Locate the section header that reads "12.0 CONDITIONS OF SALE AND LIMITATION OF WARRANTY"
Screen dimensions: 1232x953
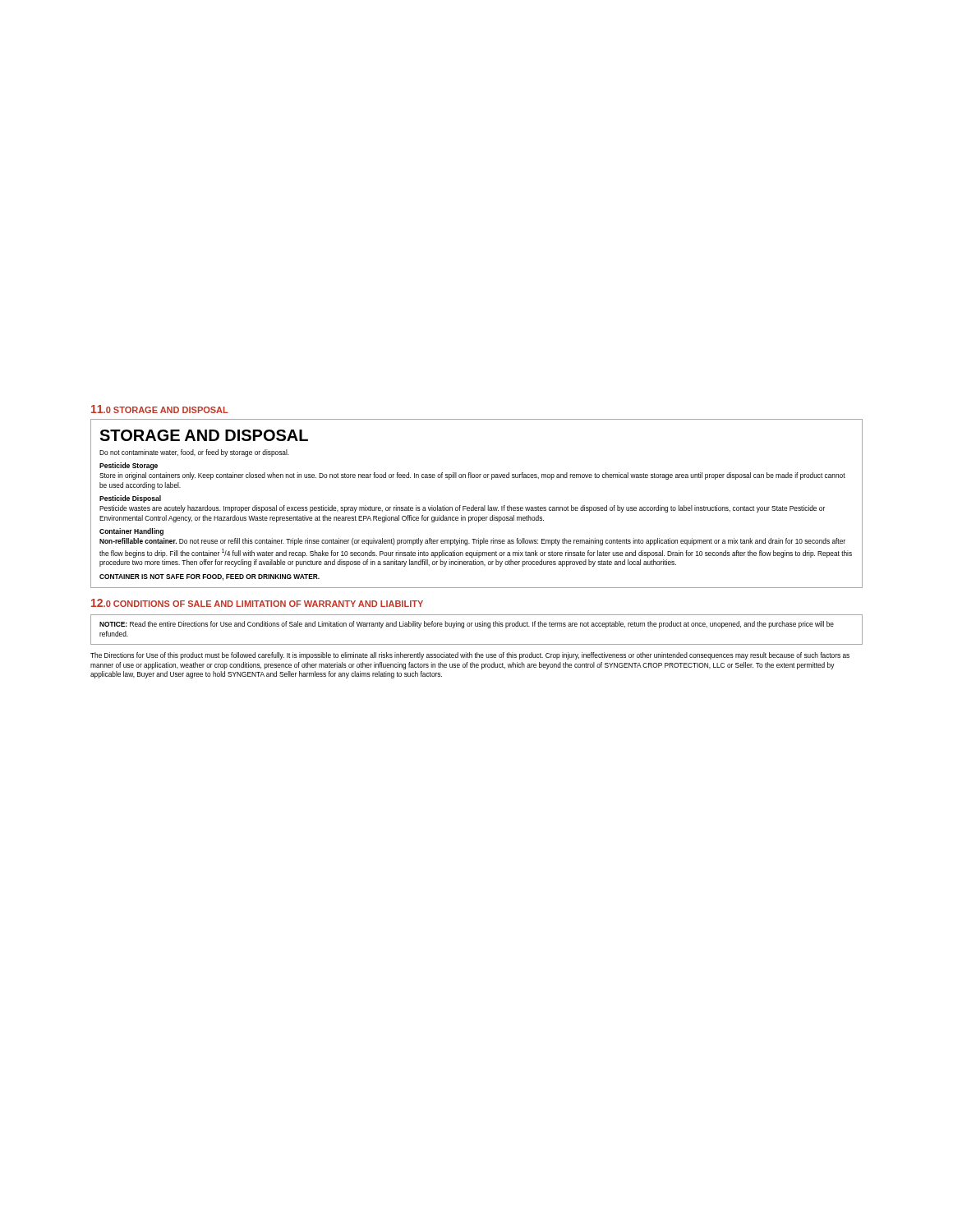[x=257, y=603]
